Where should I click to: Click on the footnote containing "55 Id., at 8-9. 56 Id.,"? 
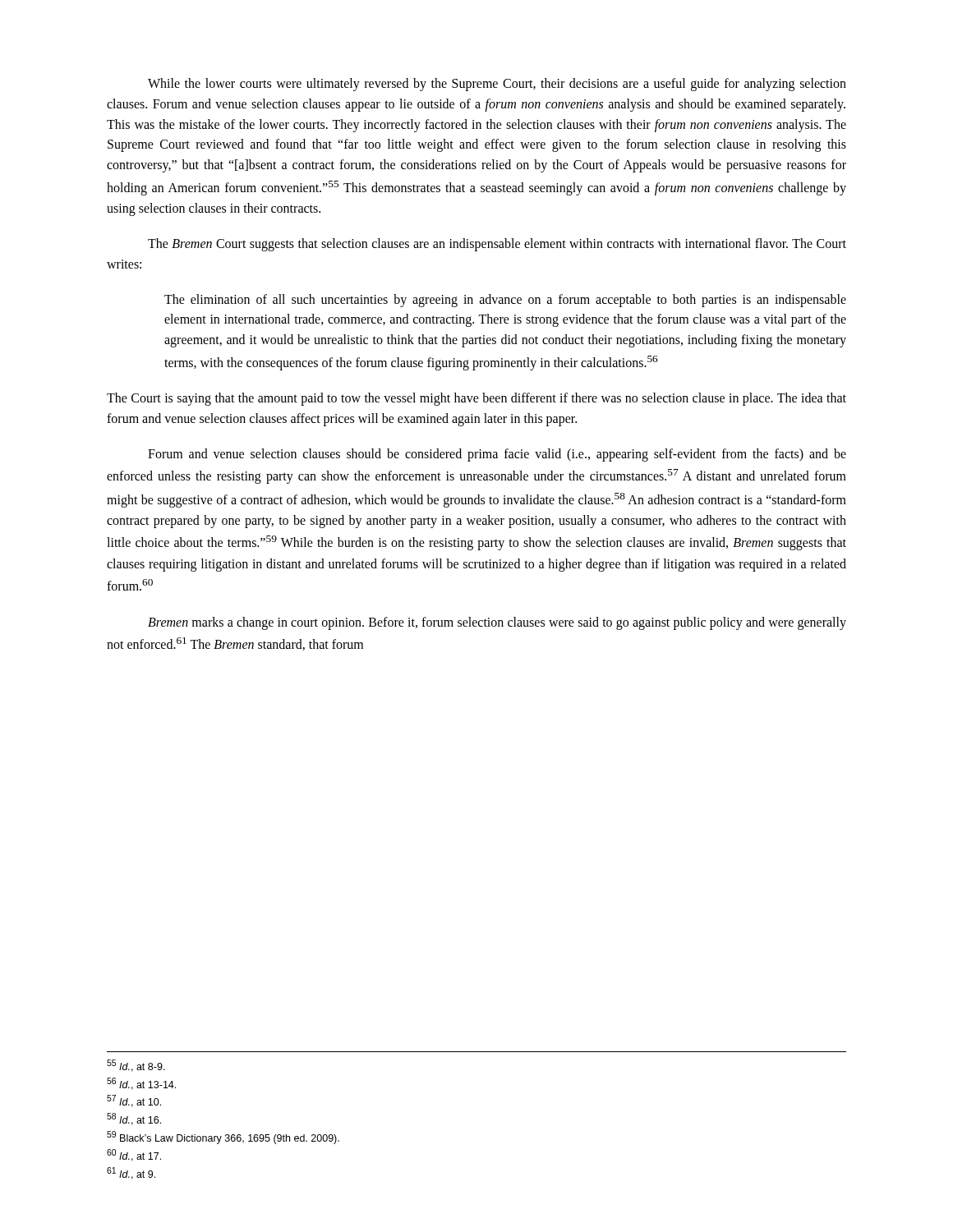[x=136, y=1066]
